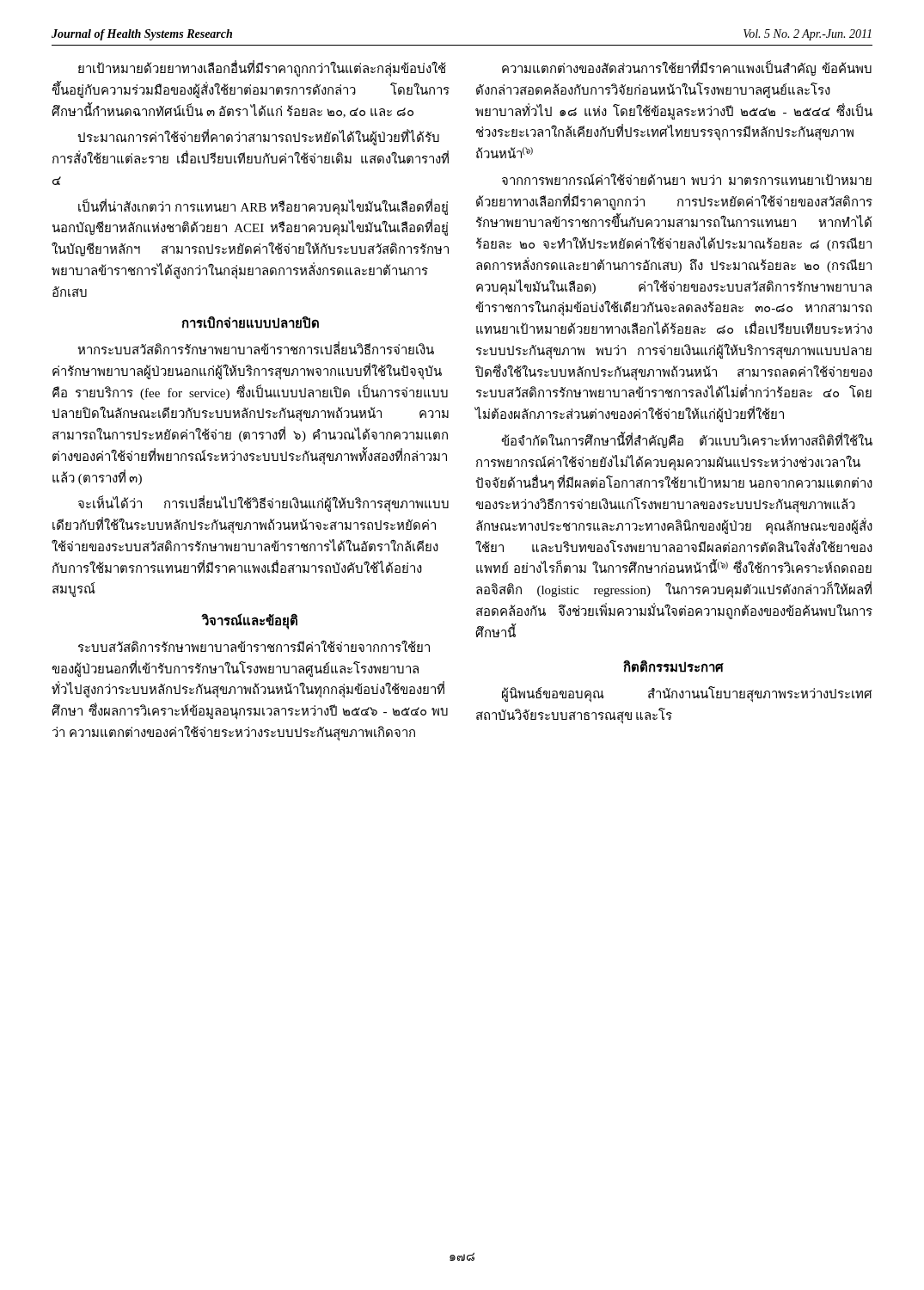Find the block on this page that starts "หากระบบสวัสดิการรักษาพยาบาลข้าราชการเปลี่ยนวิธีการจ่ายเงินค่ารักษาพยาบาลผู้ป่วยนอกแก่ผู้ให้บริการสุขภาพจากแบบที่ใช้ในปัจจุบัน คือ รายบริการ (fee for service) ซึ่งเป็นแบบปลายเปิด"
Screen dimensions: 1290x924
[250, 414]
